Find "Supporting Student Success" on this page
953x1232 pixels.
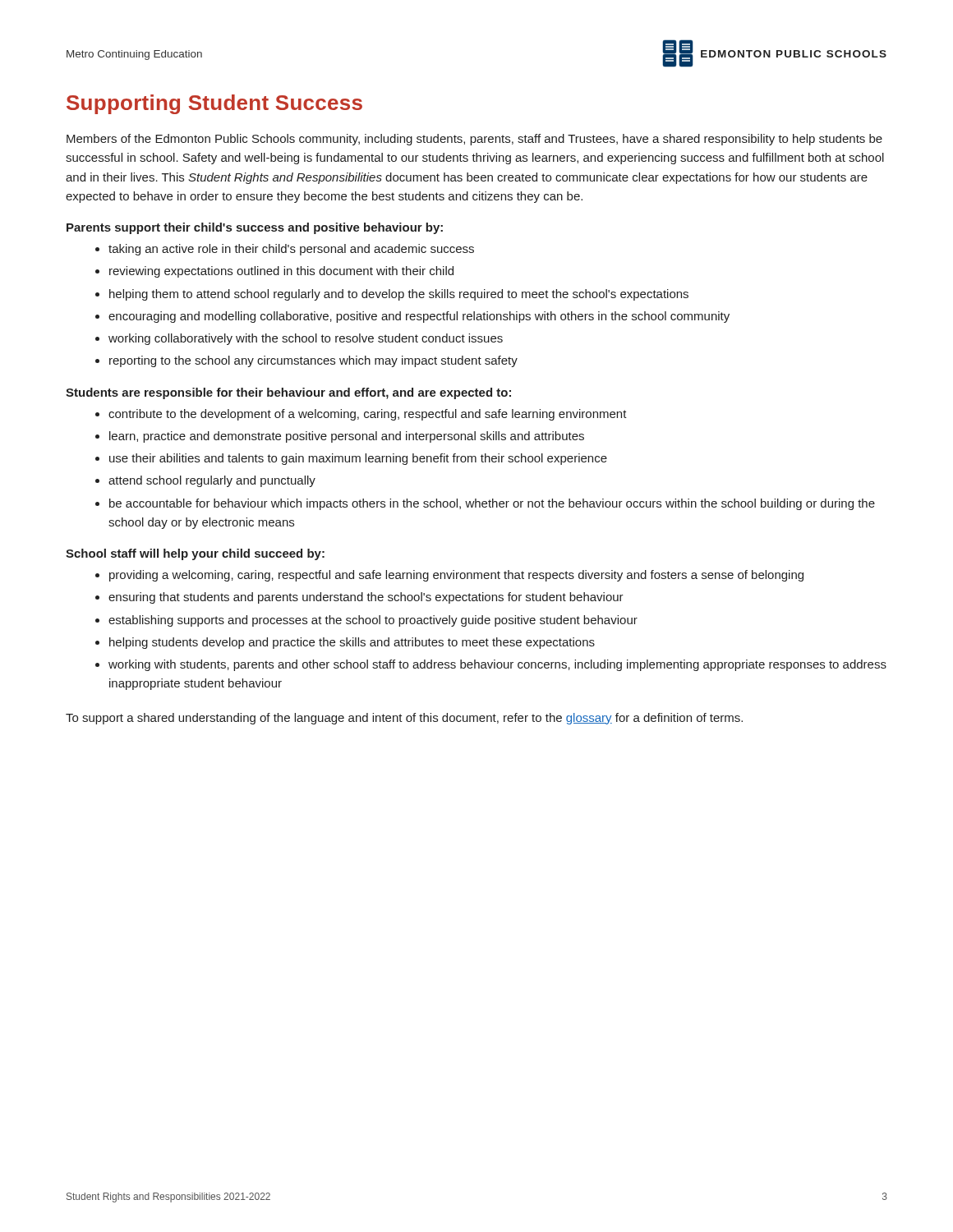point(215,103)
